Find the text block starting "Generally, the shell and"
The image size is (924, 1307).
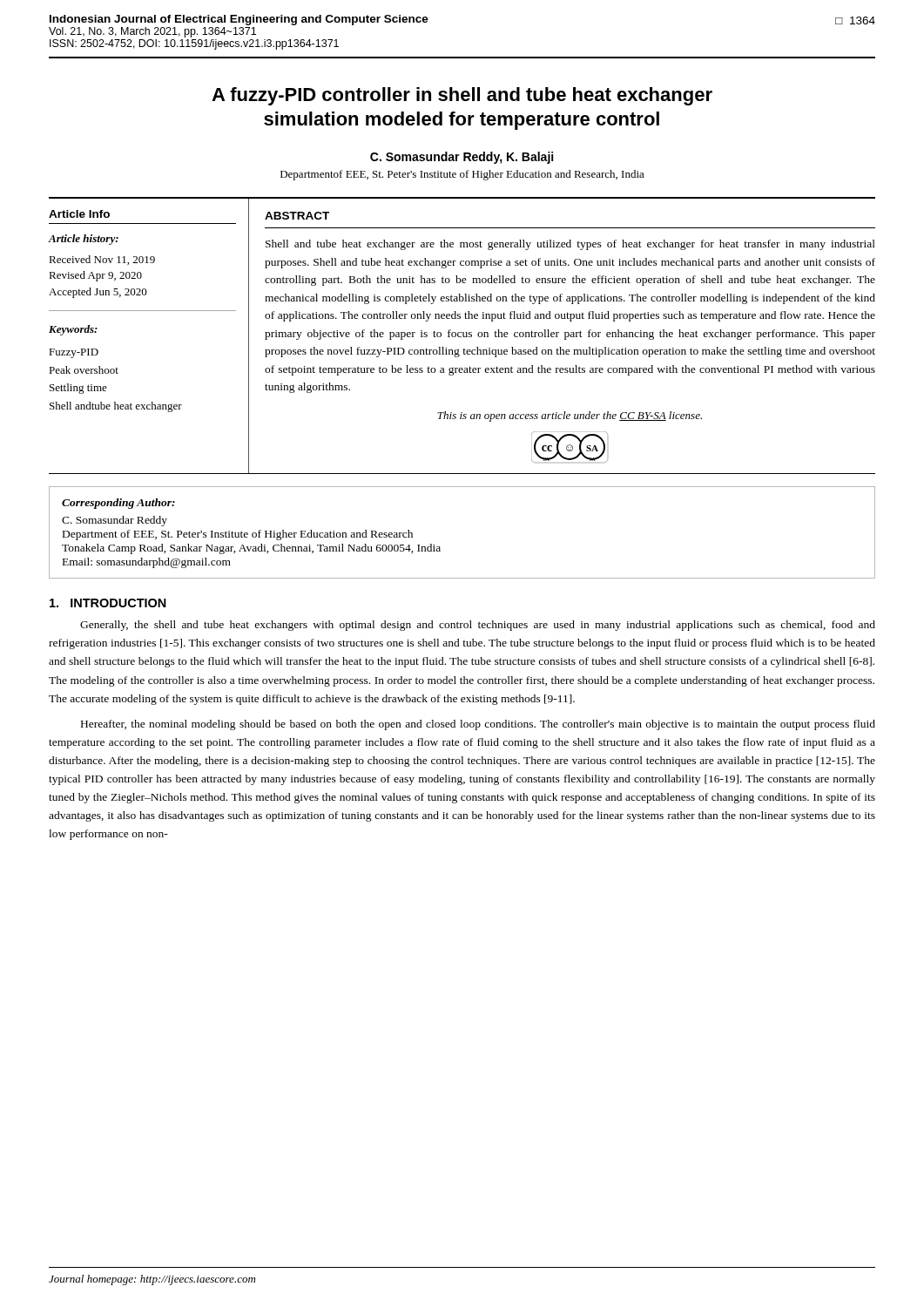click(462, 729)
